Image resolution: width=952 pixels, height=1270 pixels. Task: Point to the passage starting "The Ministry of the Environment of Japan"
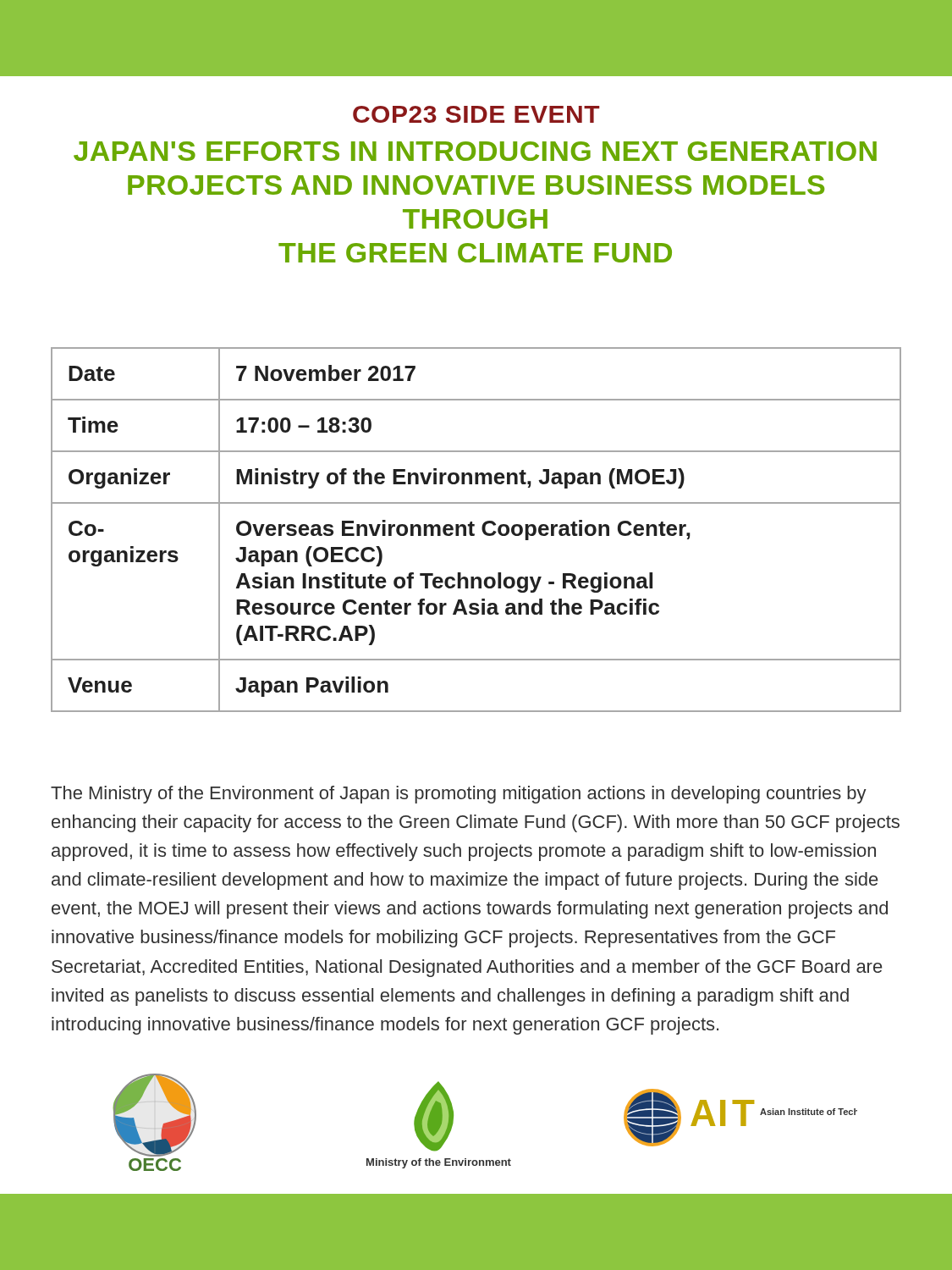click(x=476, y=908)
